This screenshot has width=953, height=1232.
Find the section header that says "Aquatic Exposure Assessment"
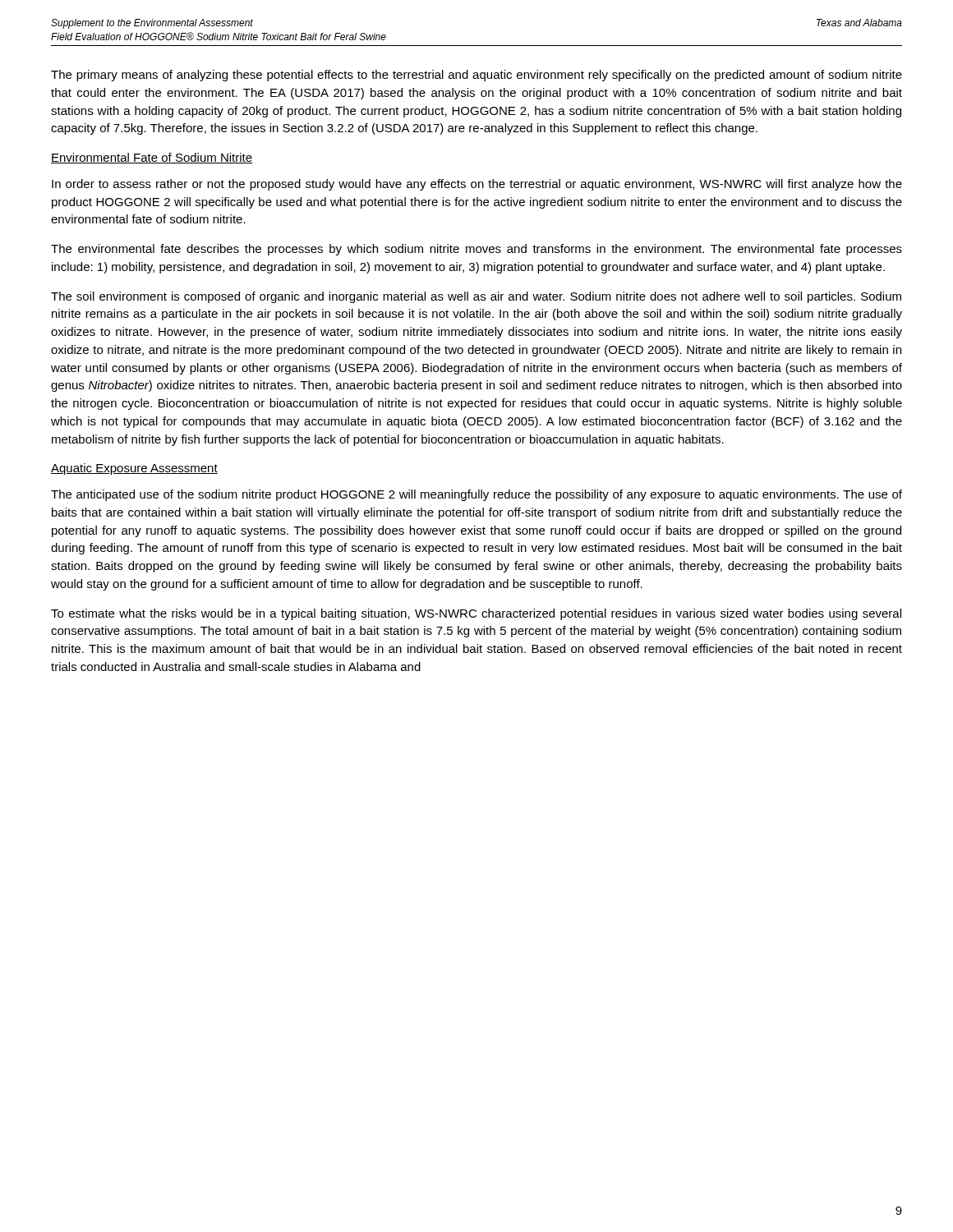click(x=134, y=468)
